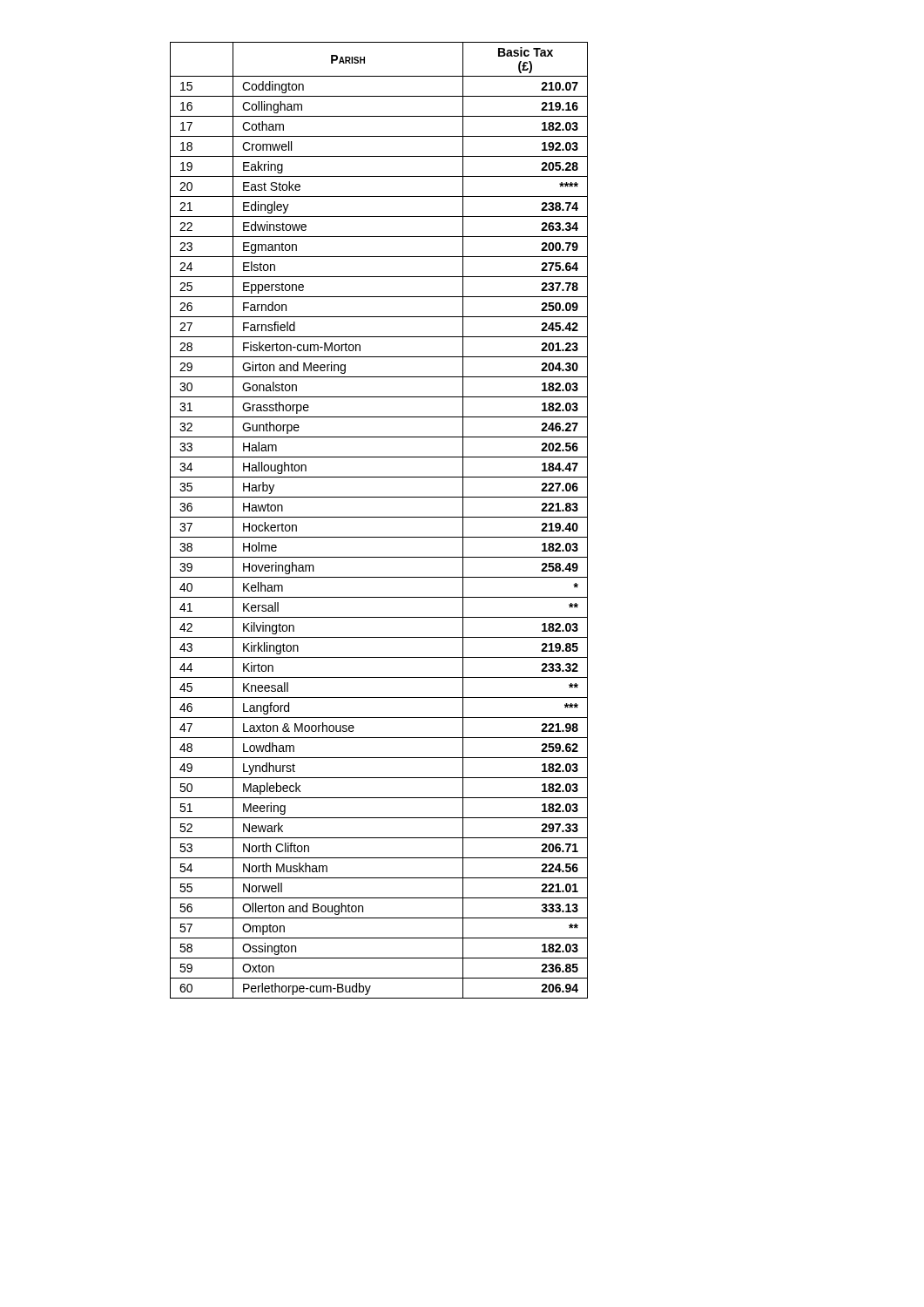Click on the table containing "Laxton & Moorhouse"
924x1307 pixels.
coord(379,520)
